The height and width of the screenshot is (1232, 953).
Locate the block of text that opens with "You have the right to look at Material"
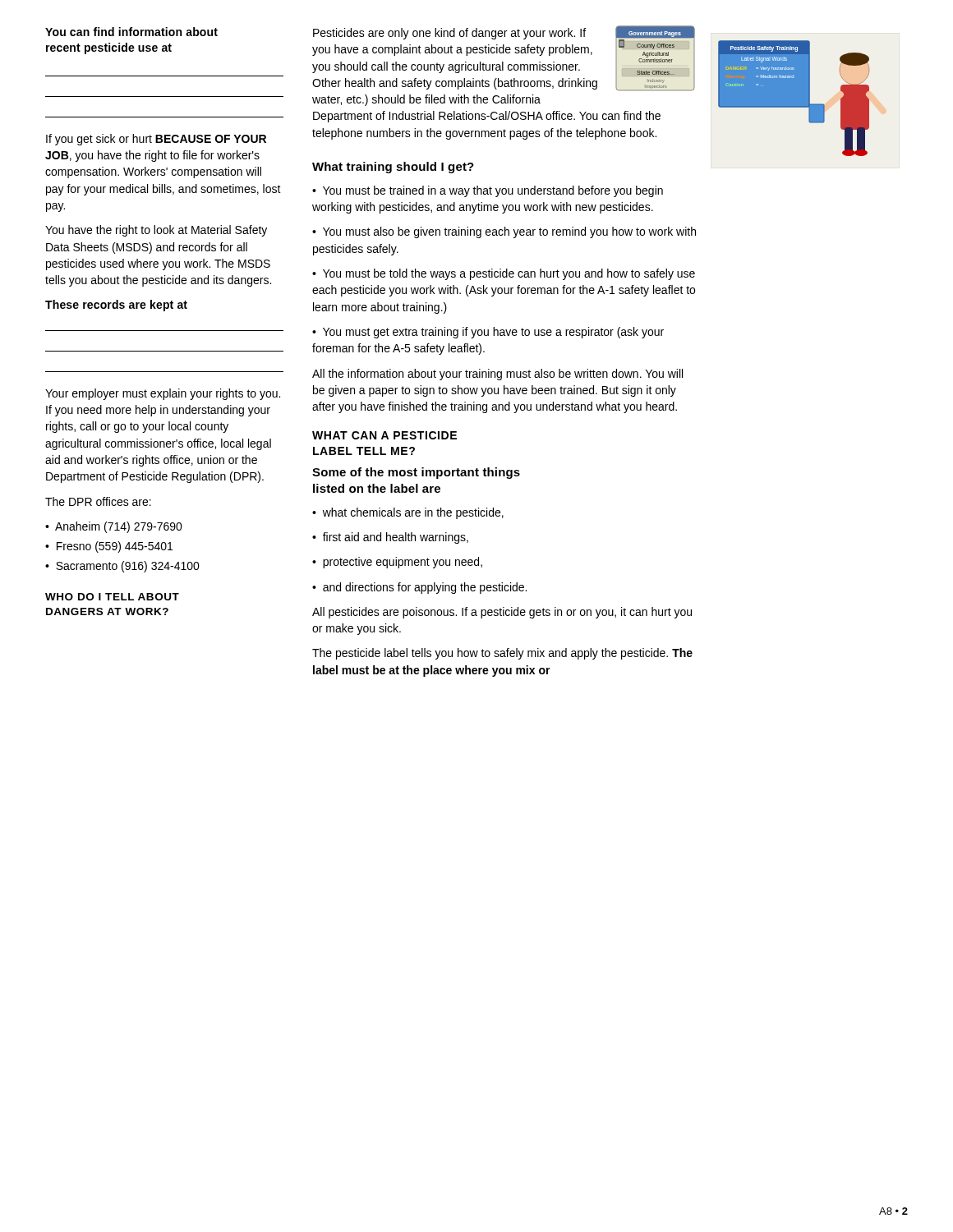(x=164, y=255)
